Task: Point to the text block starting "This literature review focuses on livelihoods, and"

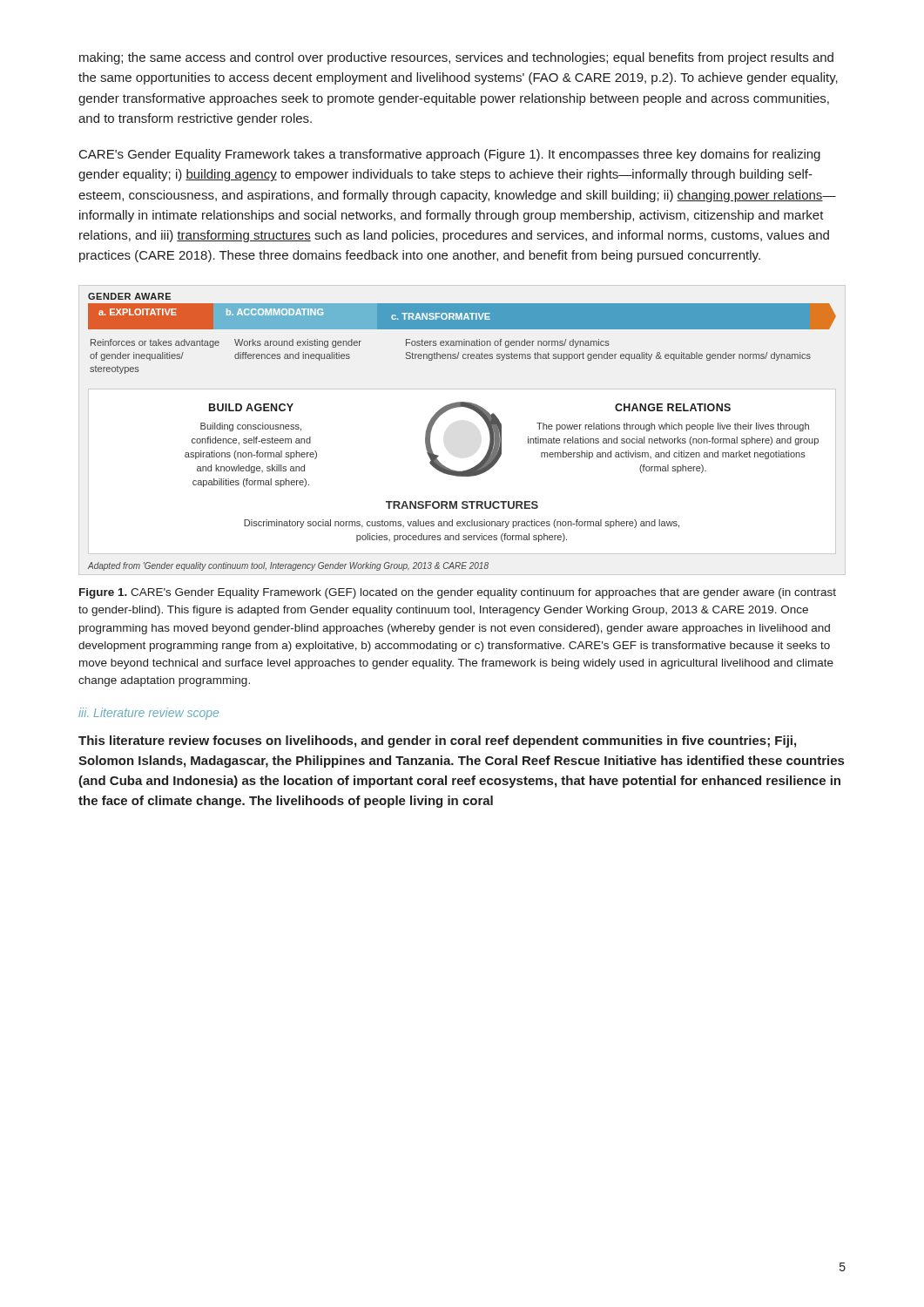Action: click(x=462, y=770)
